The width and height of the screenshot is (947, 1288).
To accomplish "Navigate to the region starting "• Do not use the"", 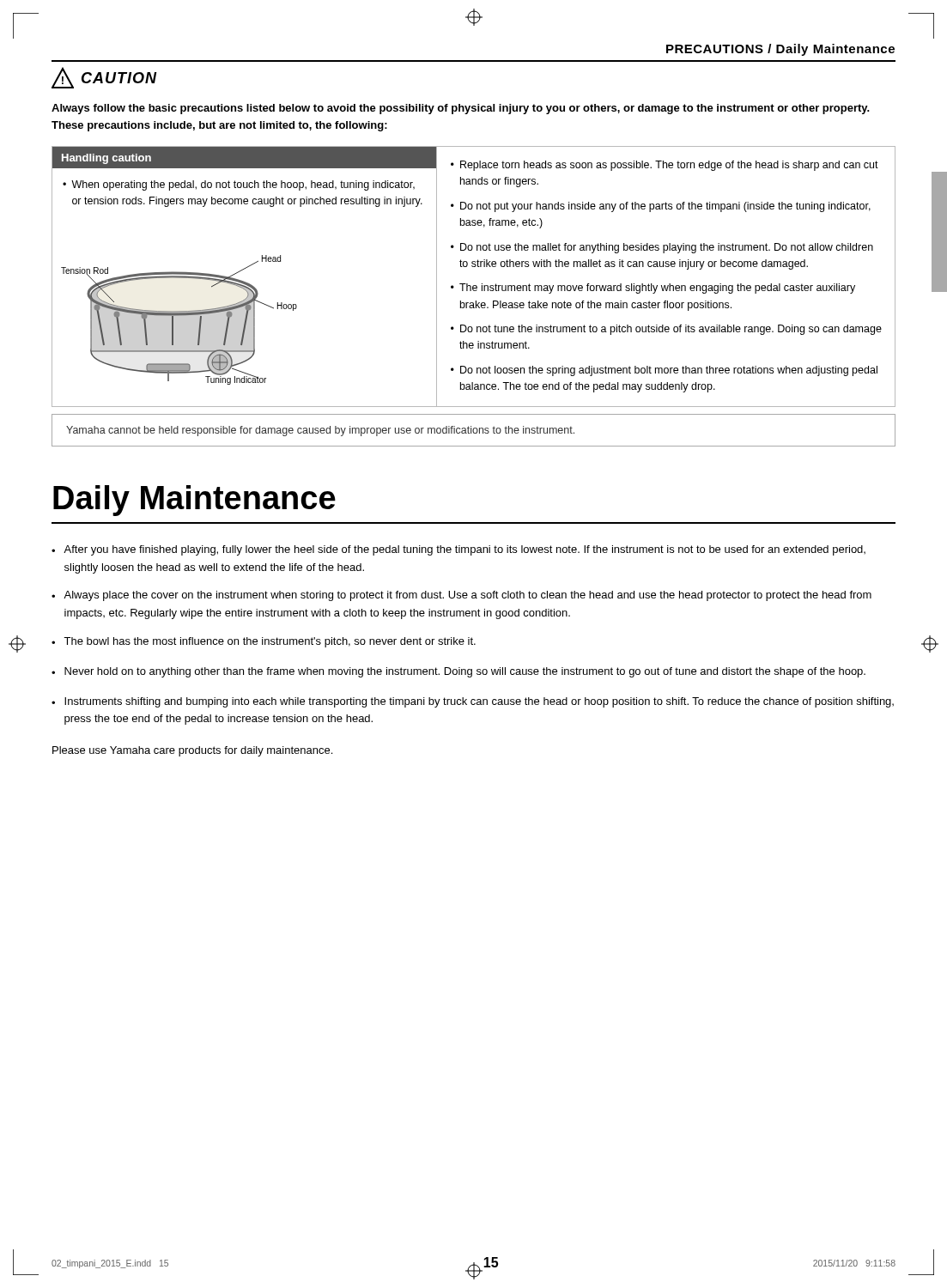I will pos(666,256).
